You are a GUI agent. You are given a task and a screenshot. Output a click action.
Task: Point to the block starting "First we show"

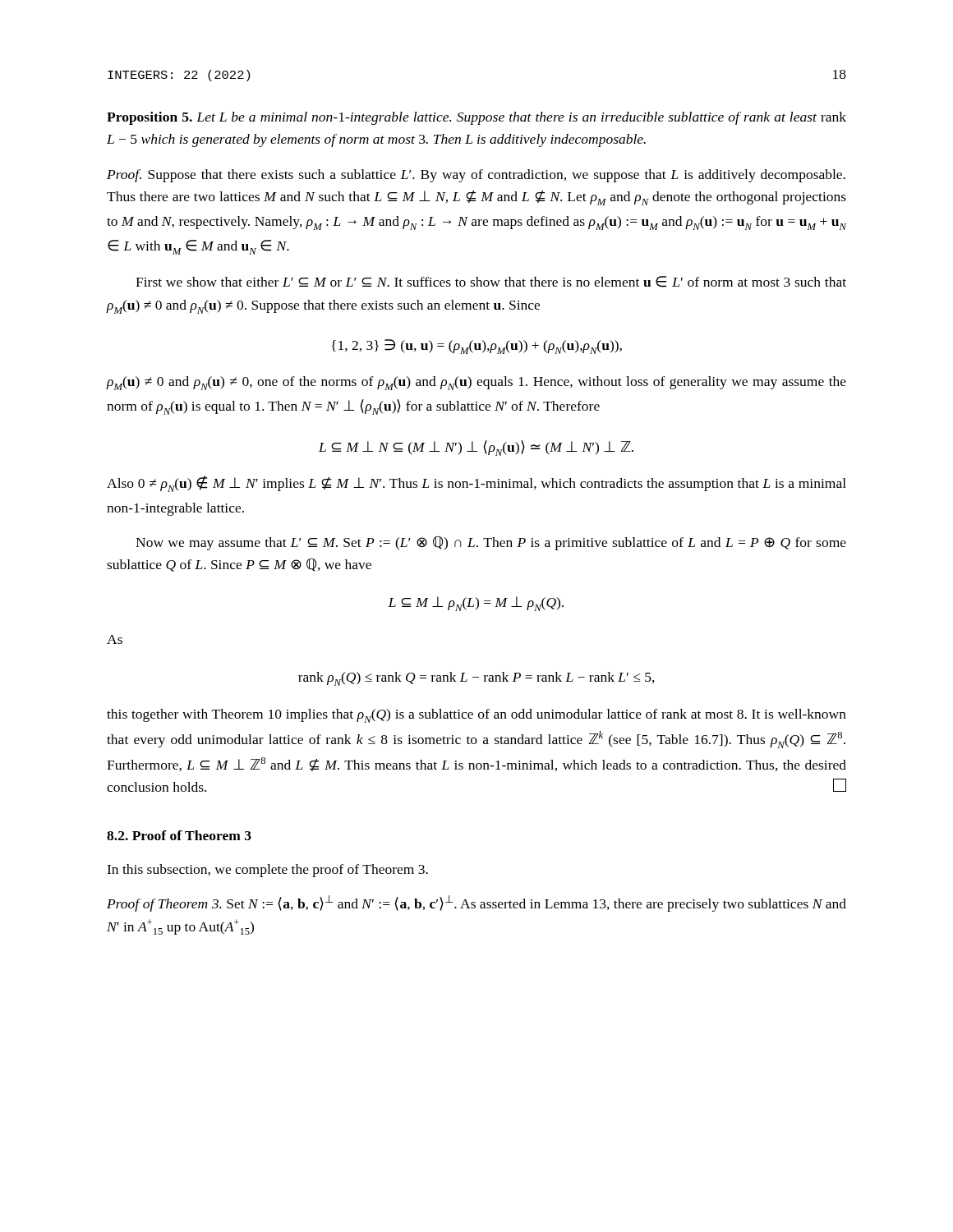point(476,295)
